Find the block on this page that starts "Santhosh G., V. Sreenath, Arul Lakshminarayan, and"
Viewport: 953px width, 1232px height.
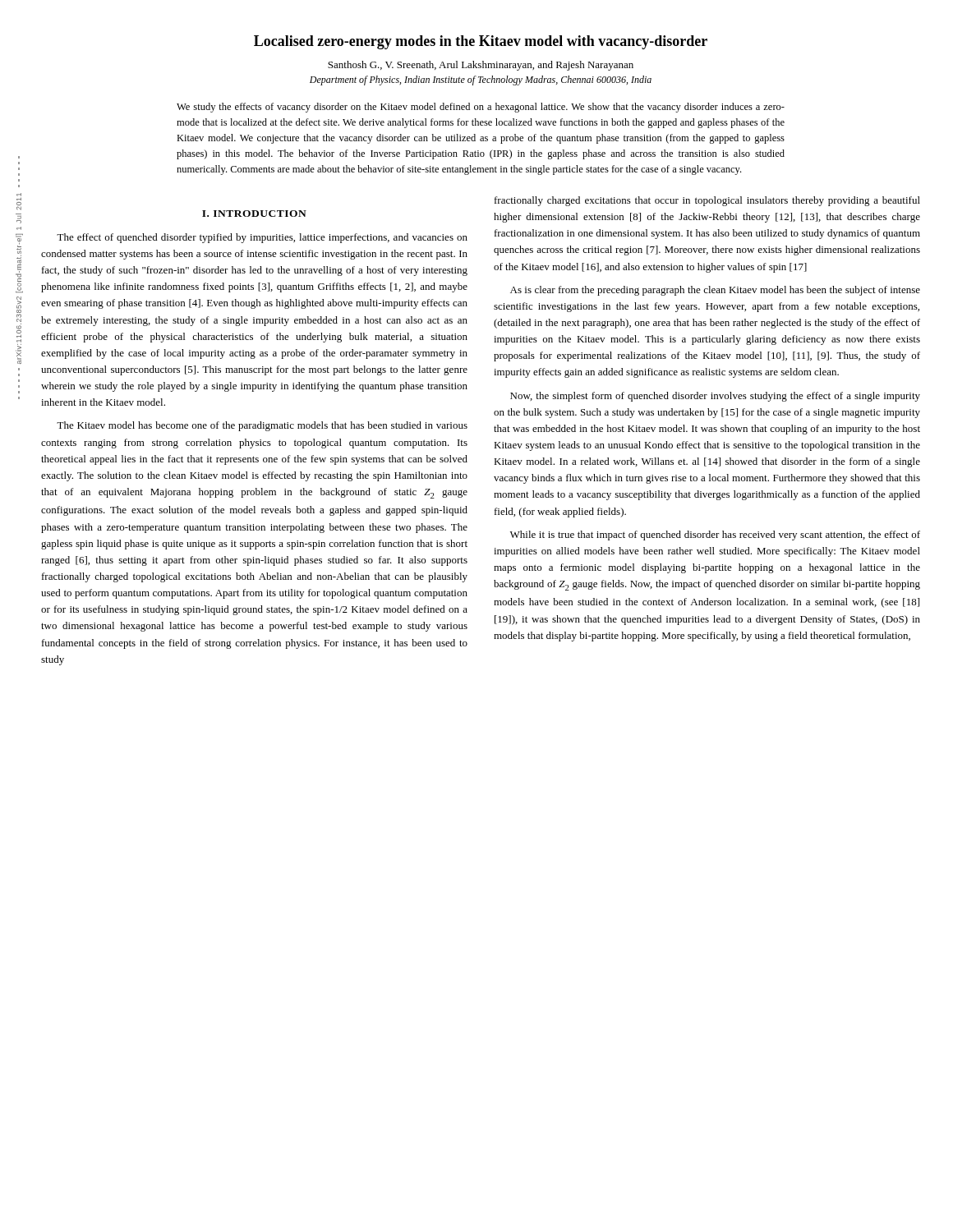pos(481,64)
